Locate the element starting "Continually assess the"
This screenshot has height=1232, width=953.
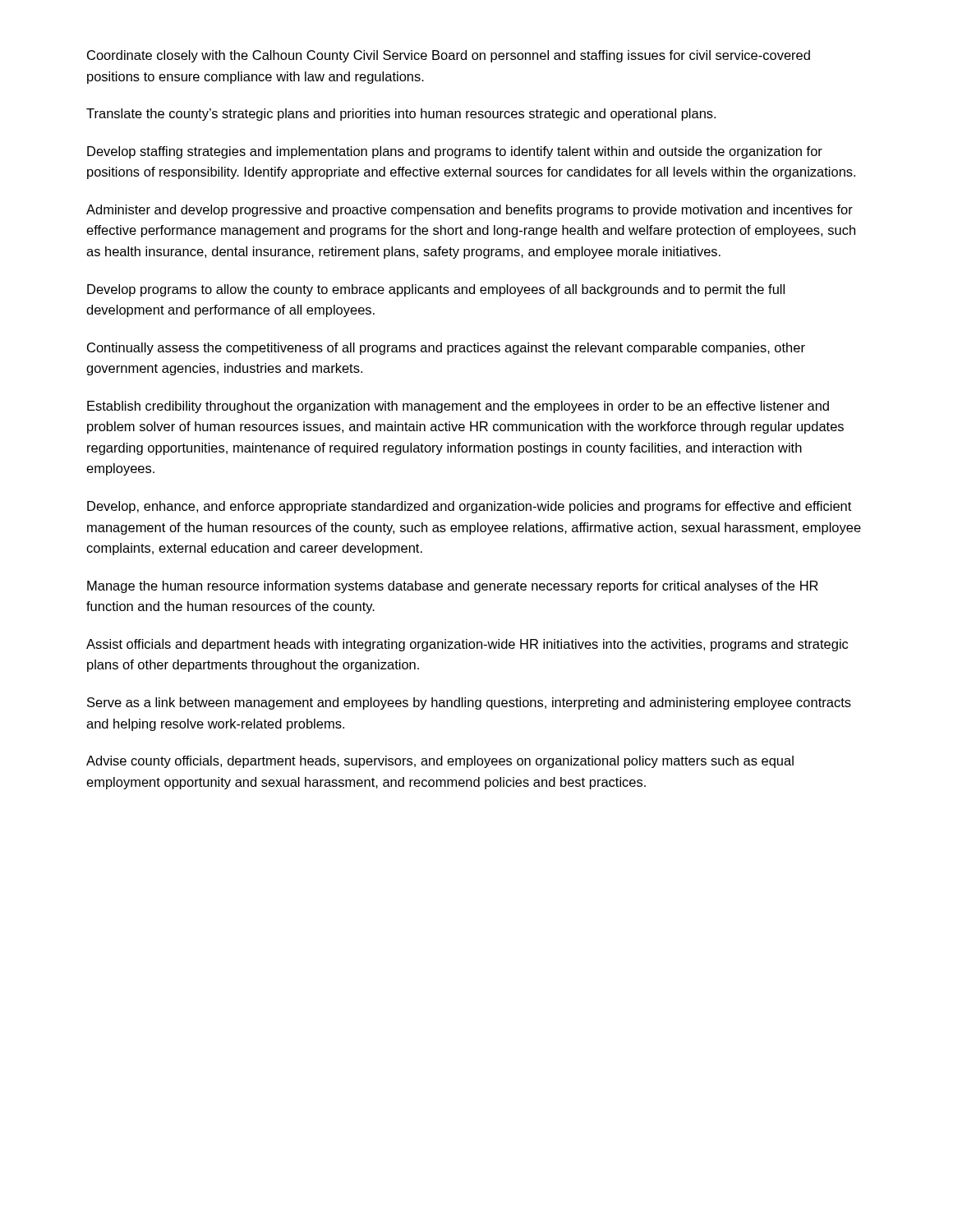point(446,358)
